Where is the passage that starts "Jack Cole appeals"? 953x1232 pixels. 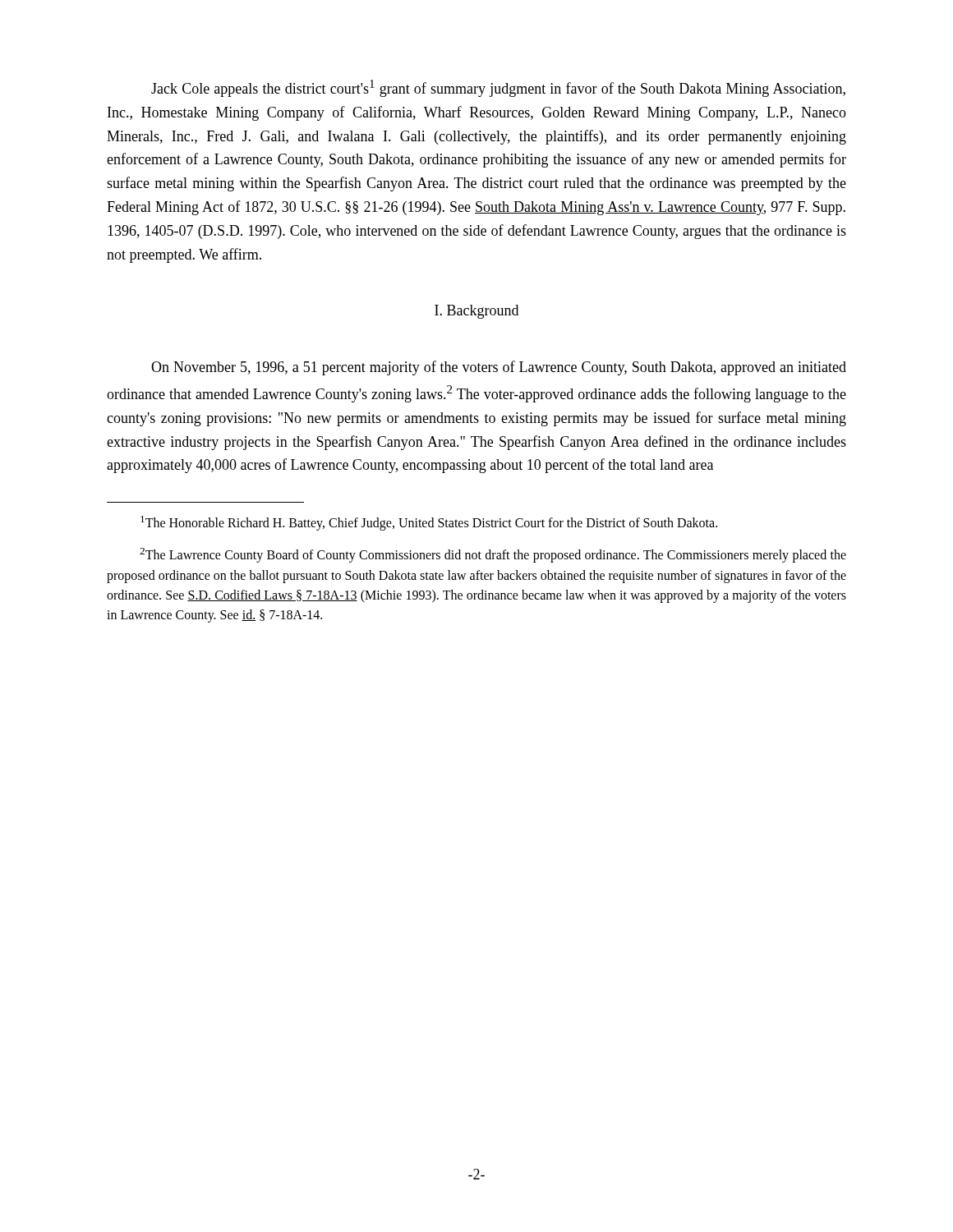[x=476, y=170]
